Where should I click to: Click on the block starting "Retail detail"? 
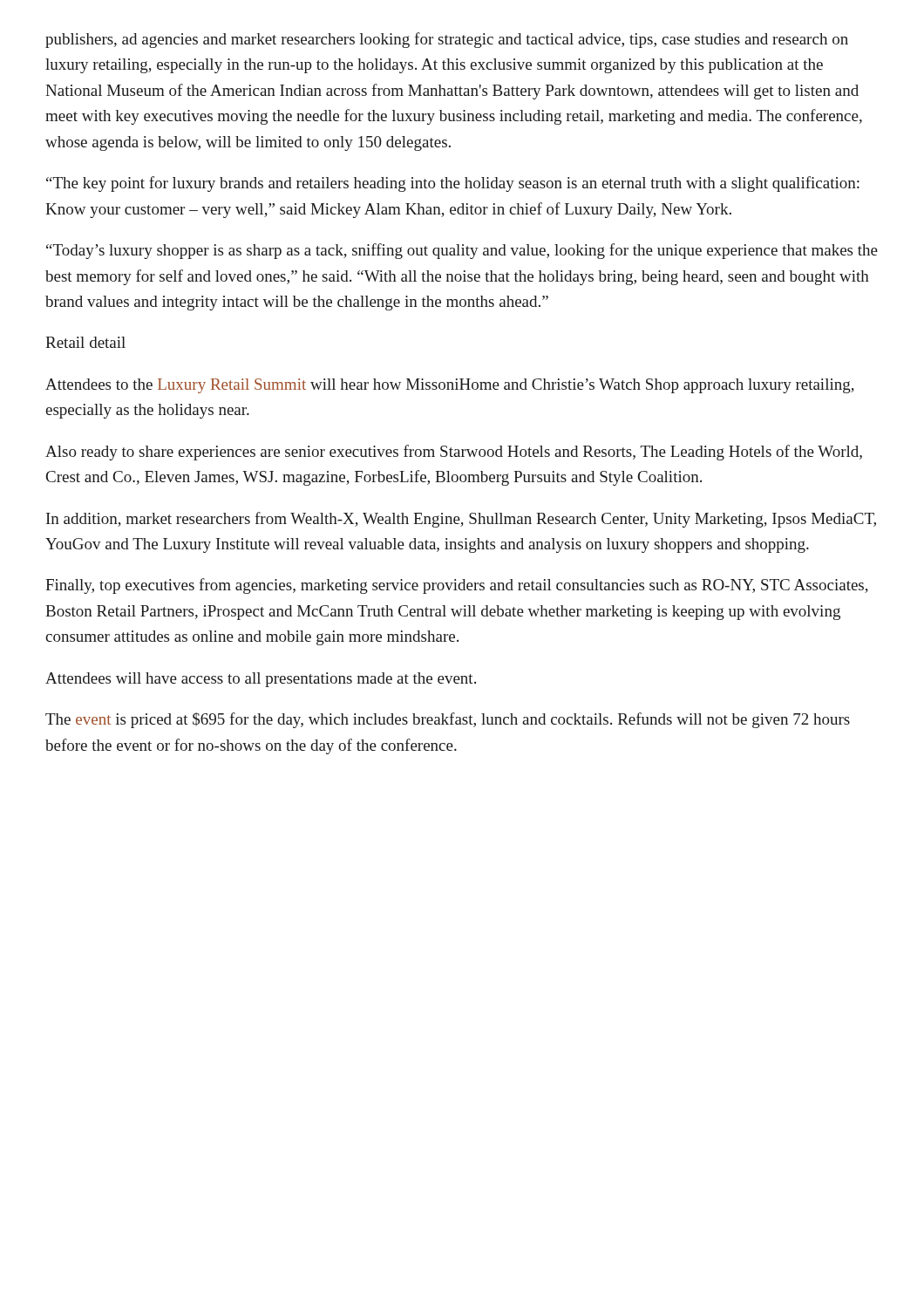click(x=86, y=343)
